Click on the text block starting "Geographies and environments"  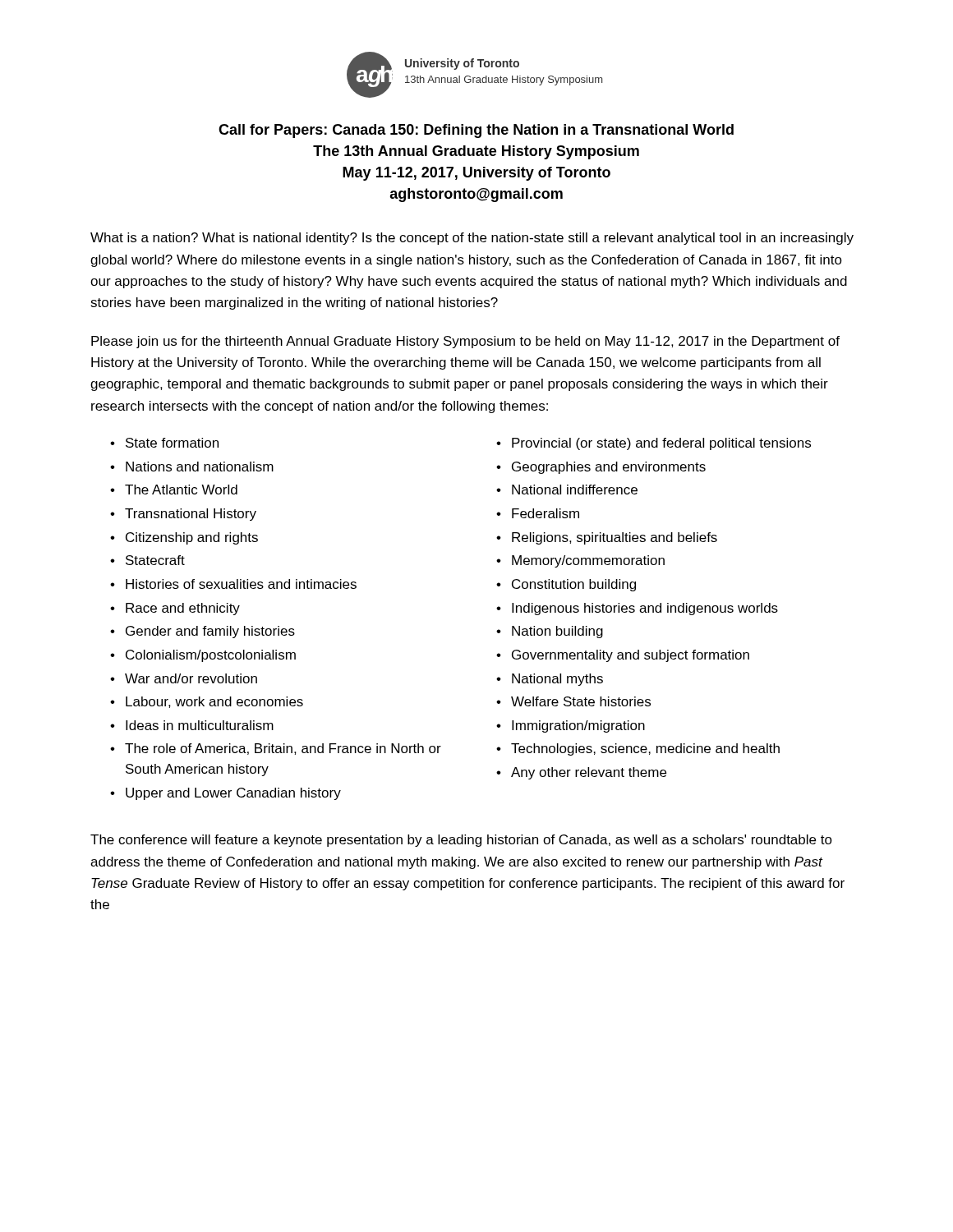(x=608, y=467)
